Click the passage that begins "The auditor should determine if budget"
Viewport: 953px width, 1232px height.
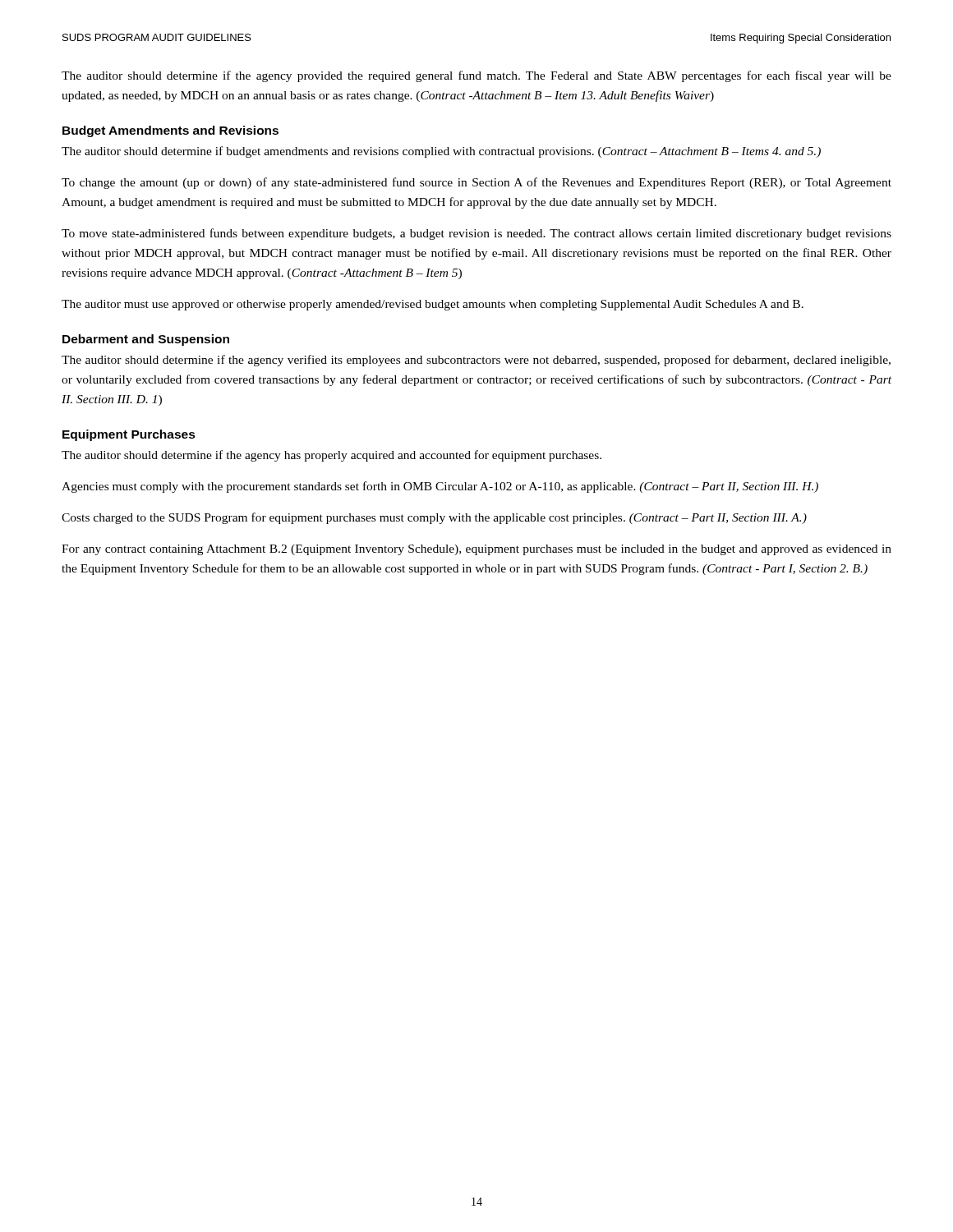click(x=441, y=151)
